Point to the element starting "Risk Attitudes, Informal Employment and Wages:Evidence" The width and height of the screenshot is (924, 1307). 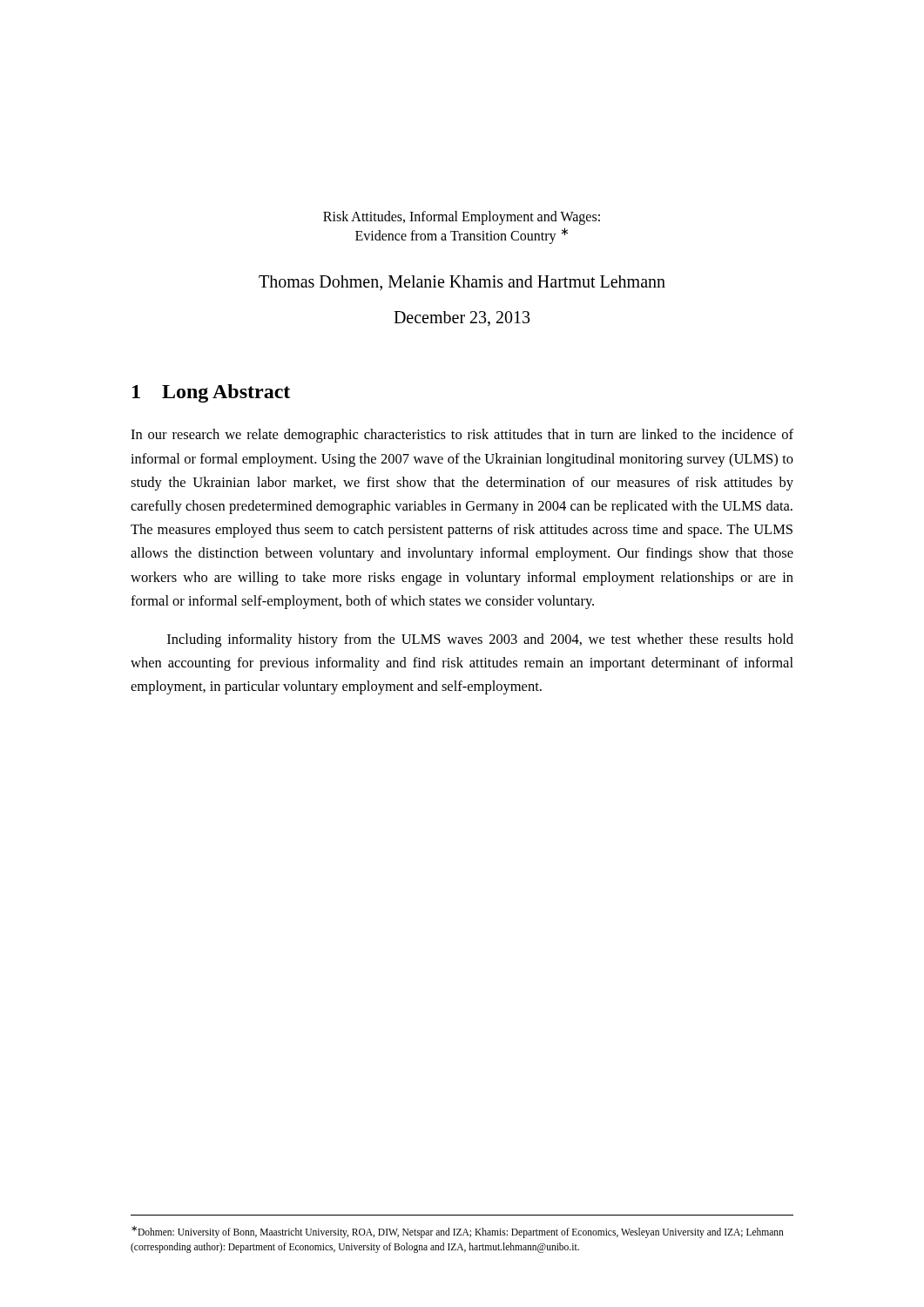click(x=462, y=226)
